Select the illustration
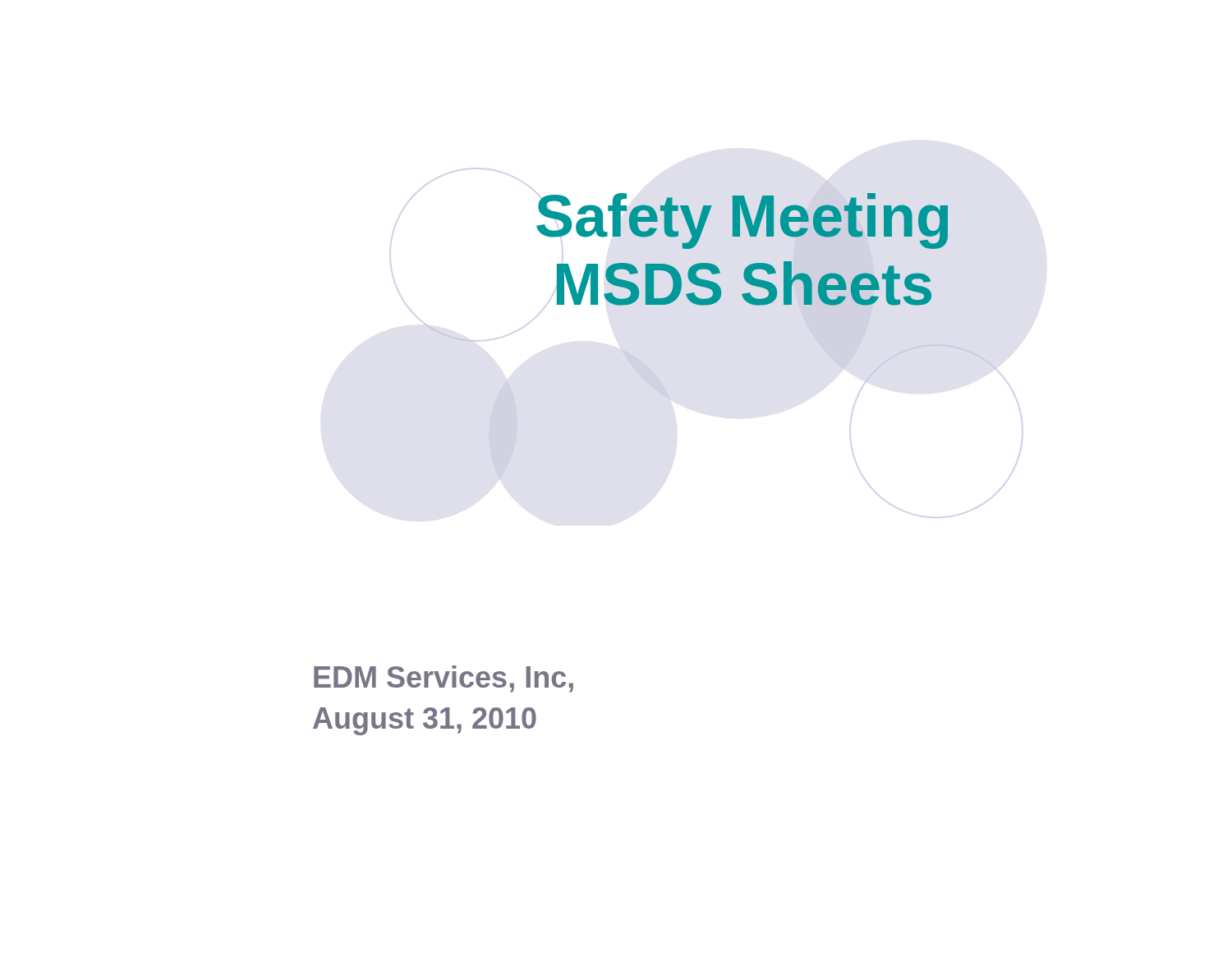This screenshot has height=953, width=1232. pyautogui.click(x=682, y=329)
